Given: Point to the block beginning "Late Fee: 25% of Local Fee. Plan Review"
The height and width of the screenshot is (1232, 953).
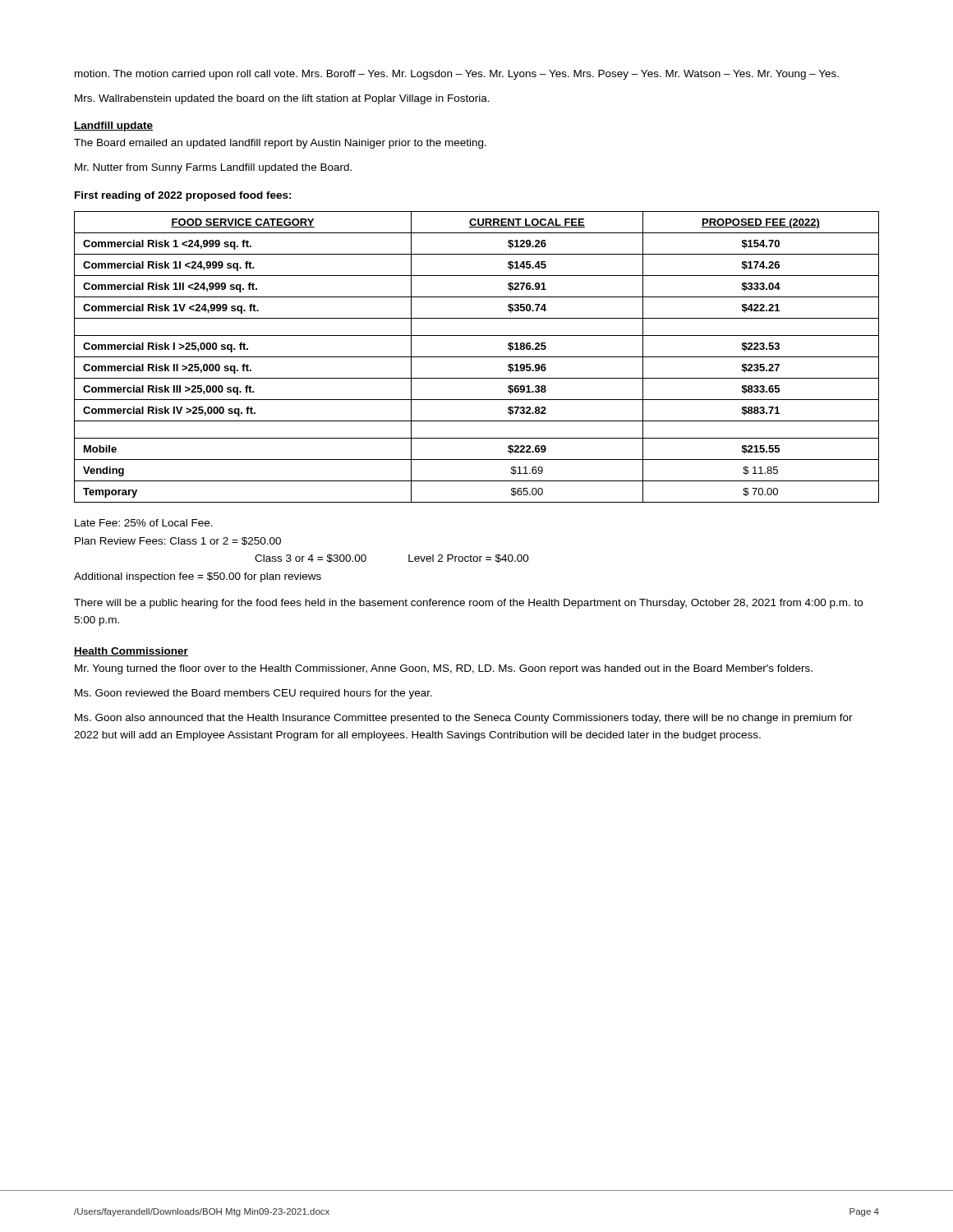Looking at the screenshot, I should coord(476,550).
